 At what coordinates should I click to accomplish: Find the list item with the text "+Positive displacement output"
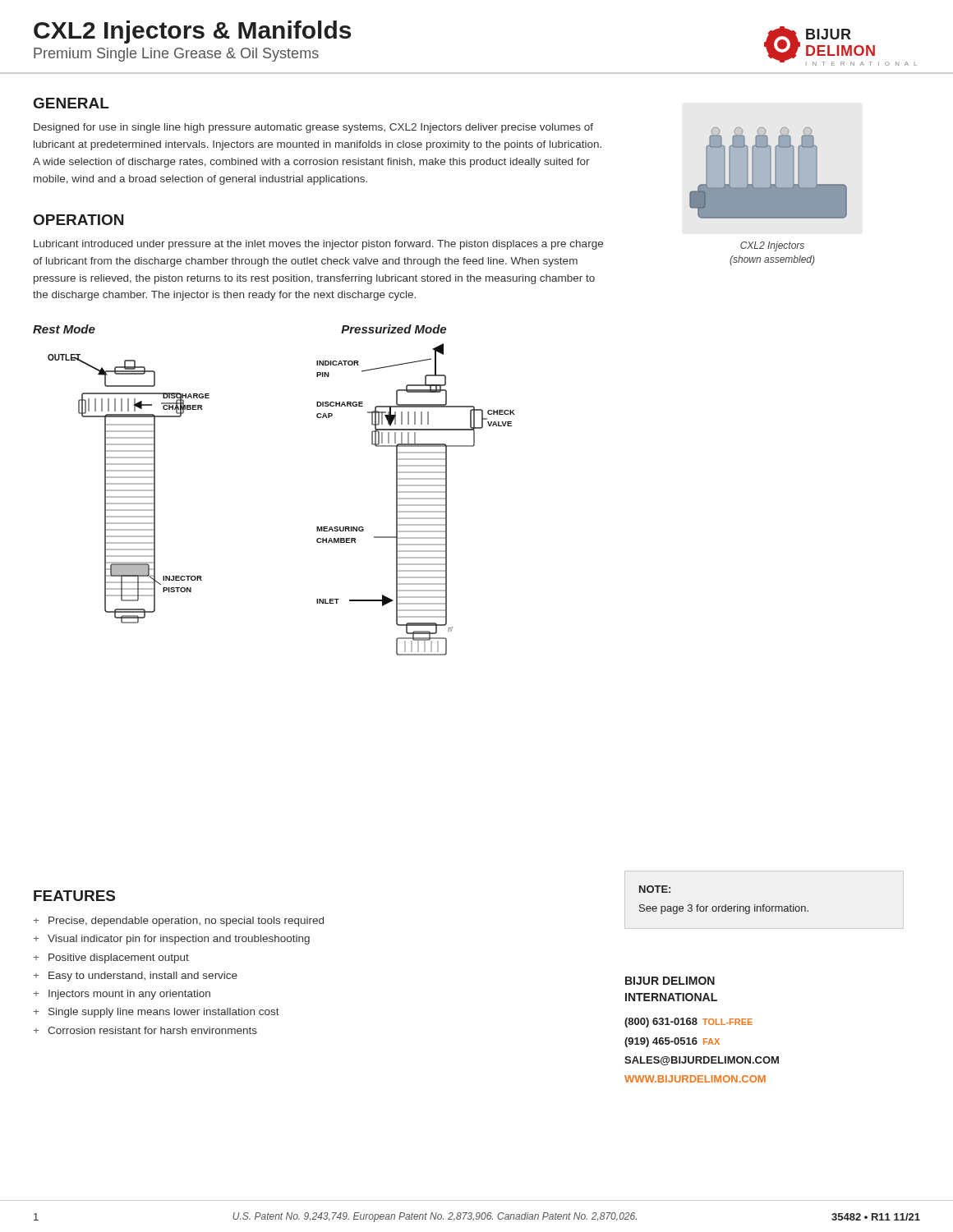click(111, 957)
